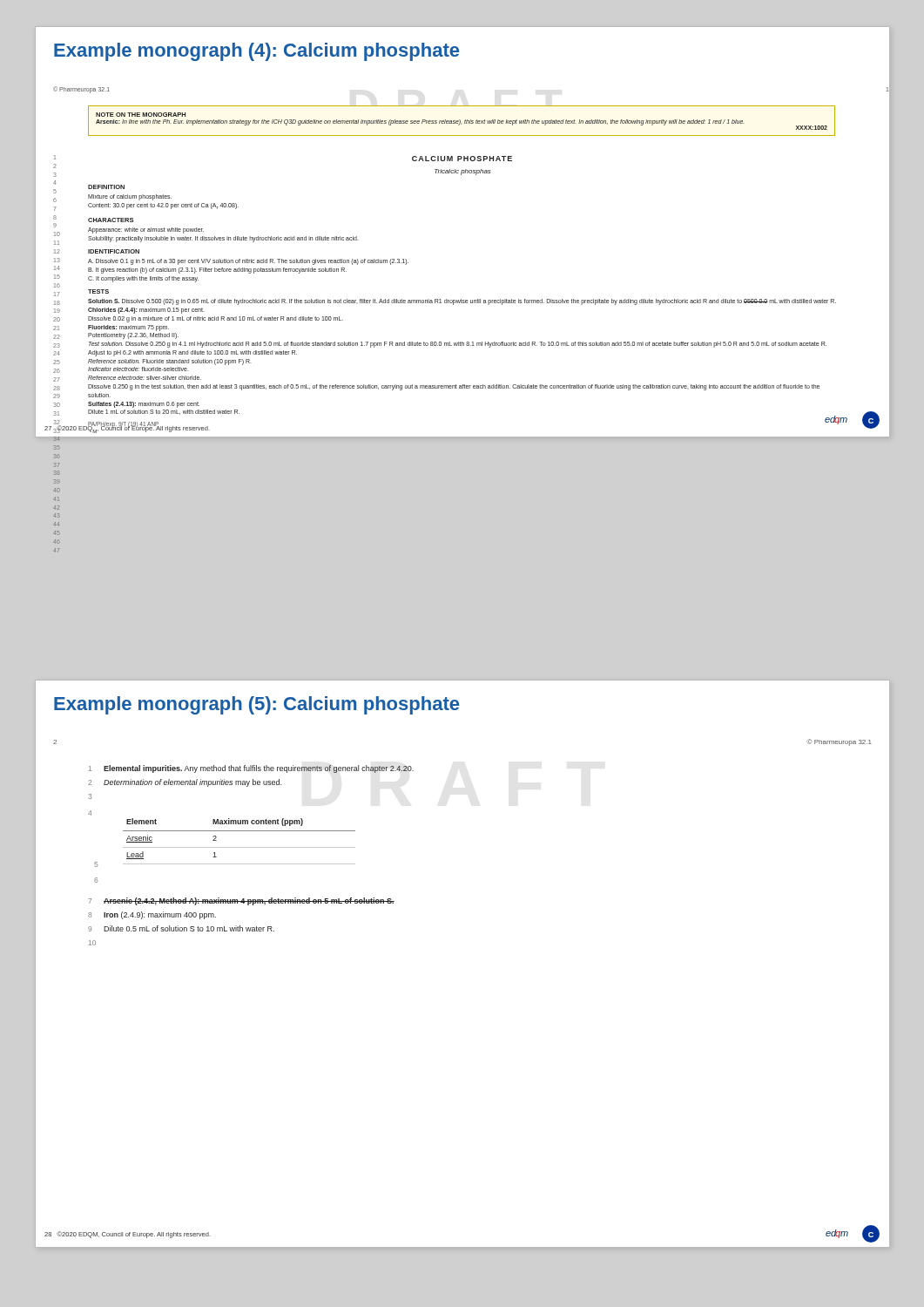The height and width of the screenshot is (1307, 924).
Task: Locate the table with the text "Maximum content (ppm)"
Action: coord(230,839)
